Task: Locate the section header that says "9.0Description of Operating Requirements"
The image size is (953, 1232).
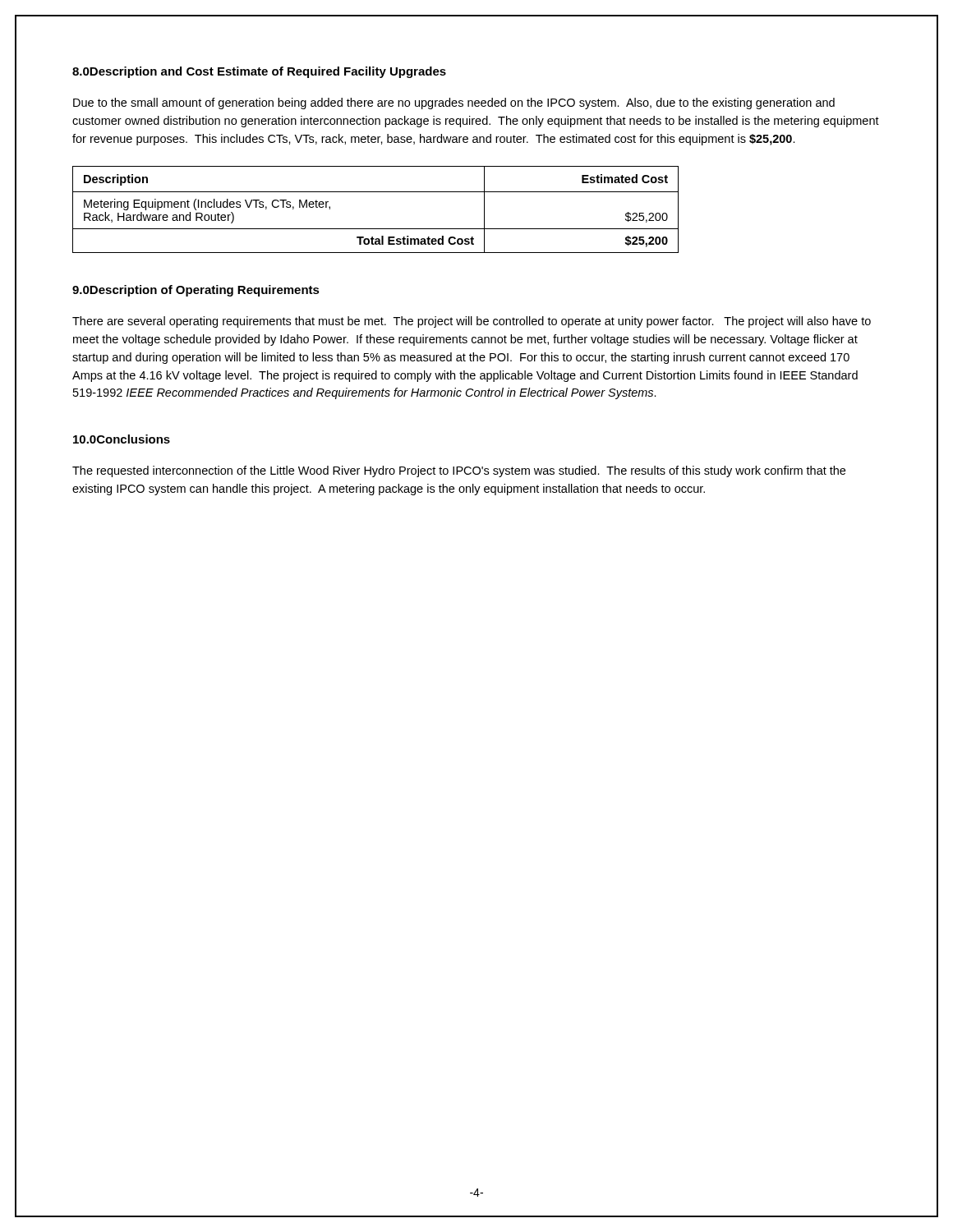Action: point(196,290)
